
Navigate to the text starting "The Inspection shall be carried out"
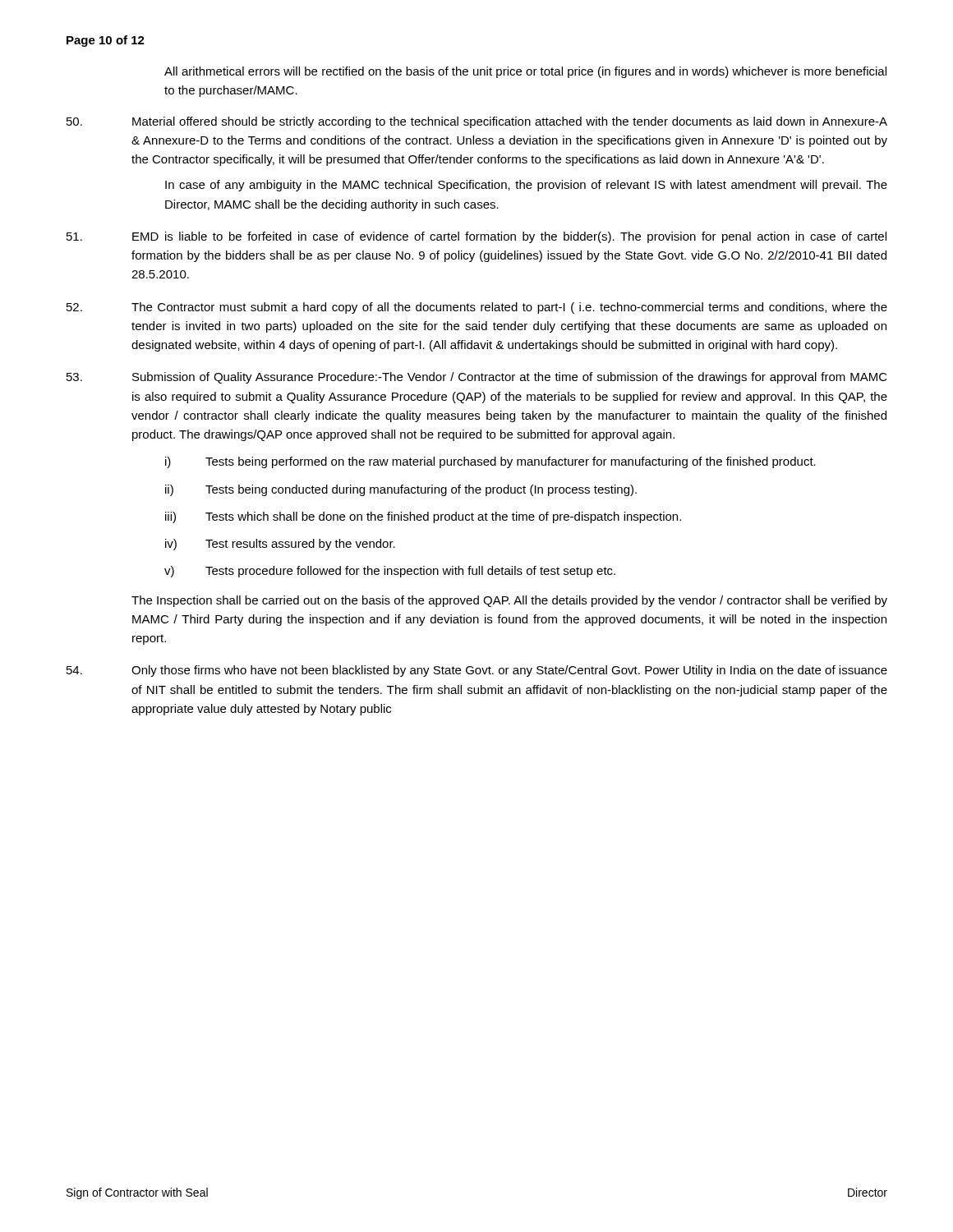click(x=509, y=619)
